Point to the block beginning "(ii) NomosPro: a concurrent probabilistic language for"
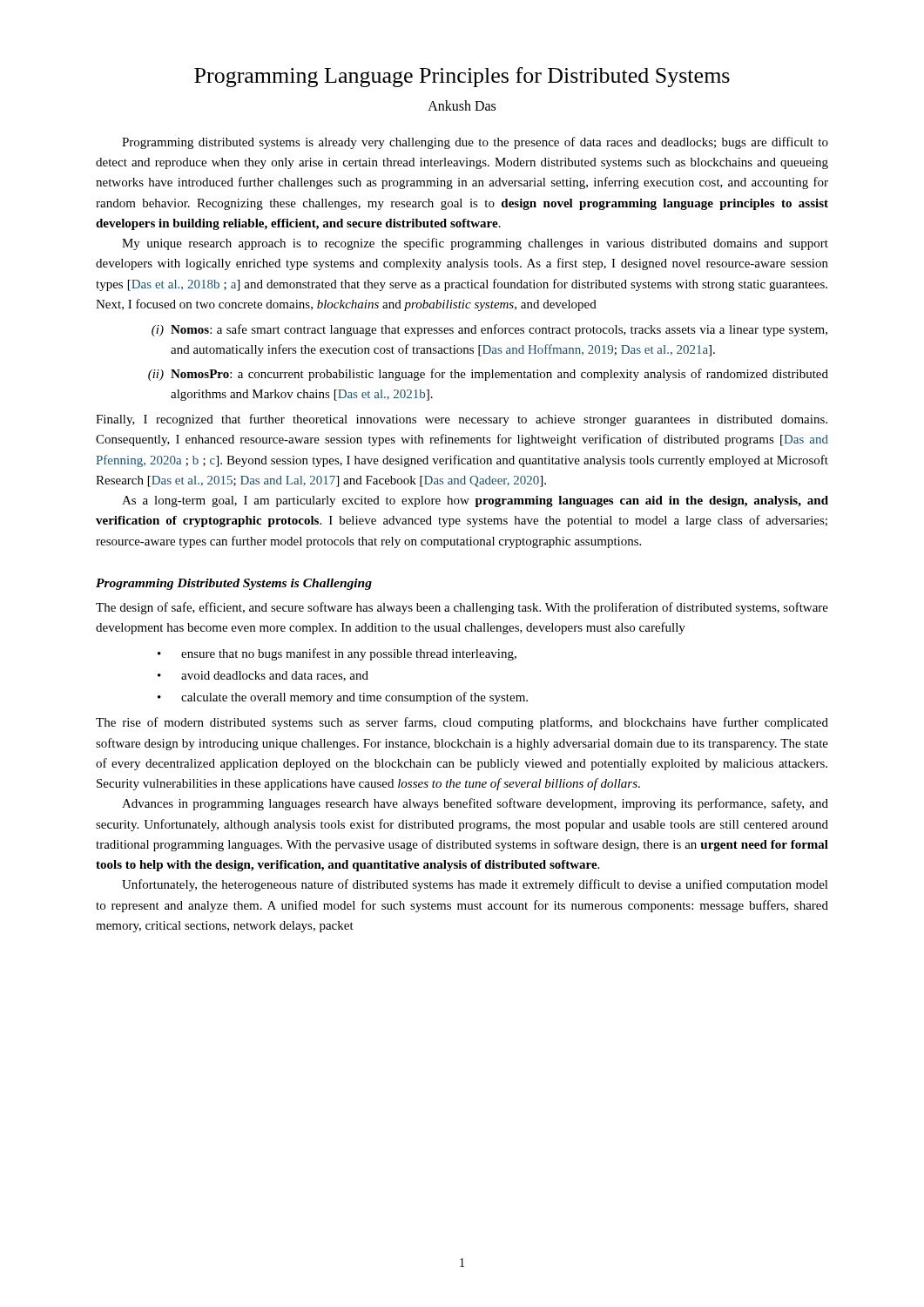Viewport: 924px width, 1307px height. click(479, 384)
